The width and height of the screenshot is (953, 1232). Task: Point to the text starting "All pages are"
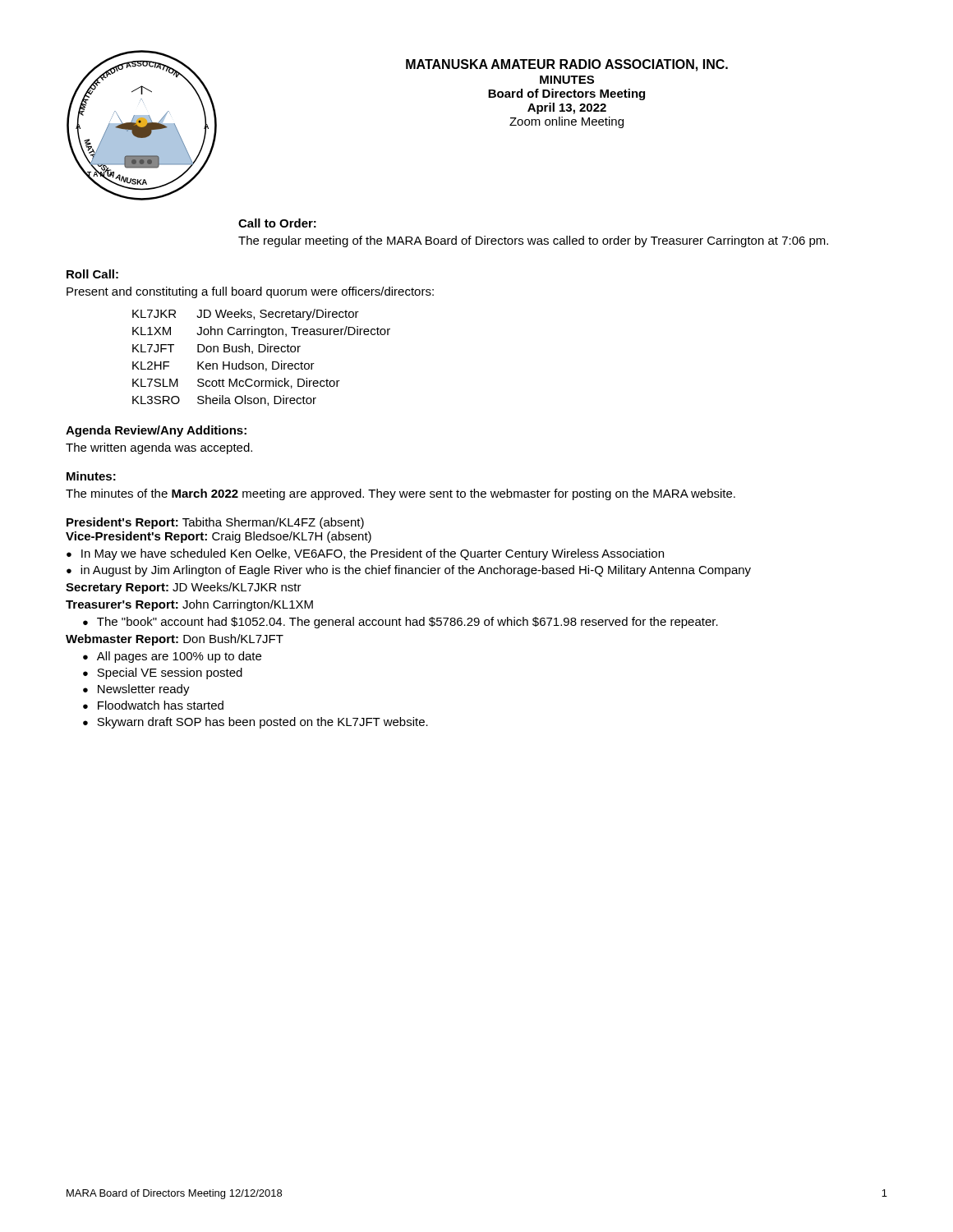179,656
